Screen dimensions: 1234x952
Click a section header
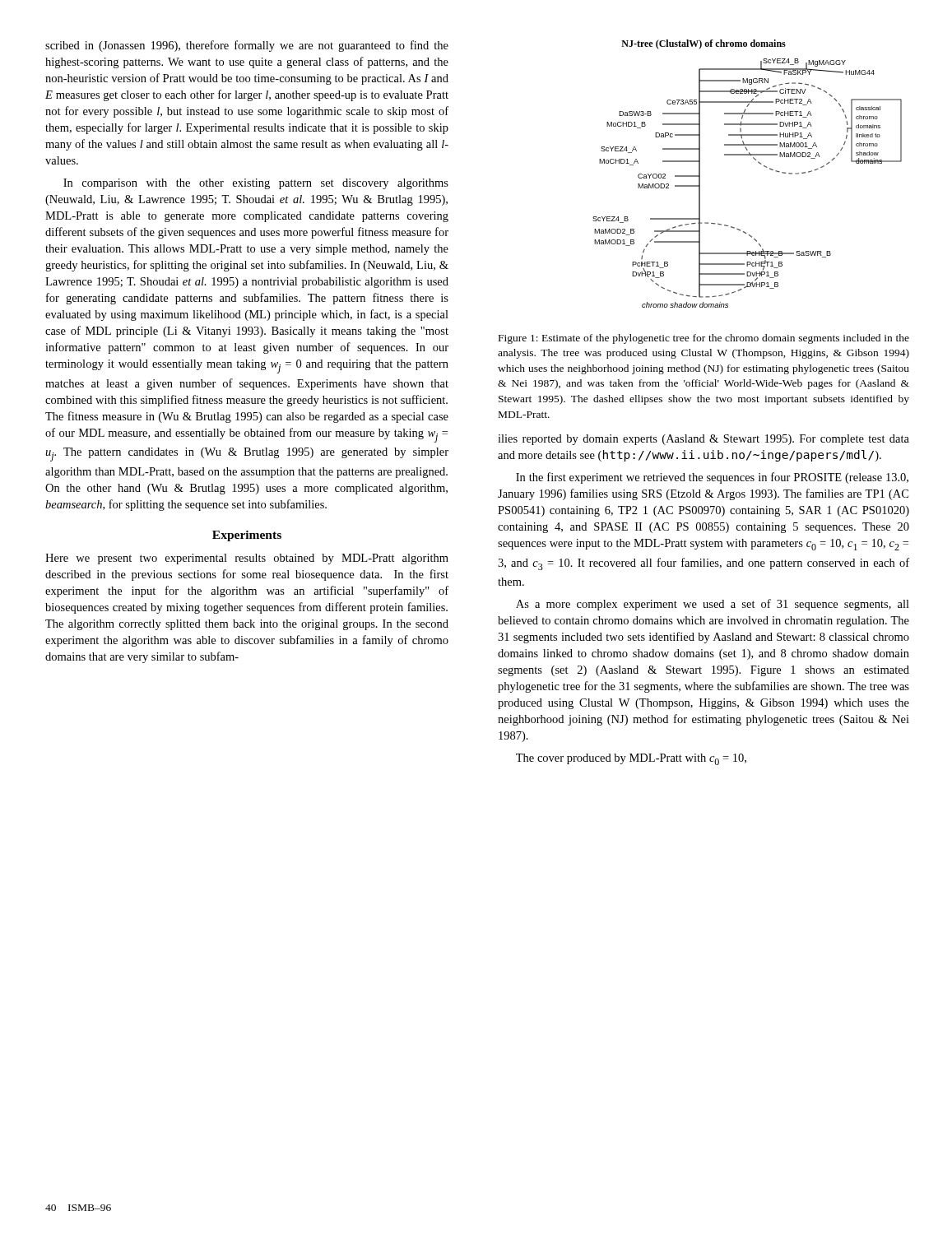coord(247,534)
